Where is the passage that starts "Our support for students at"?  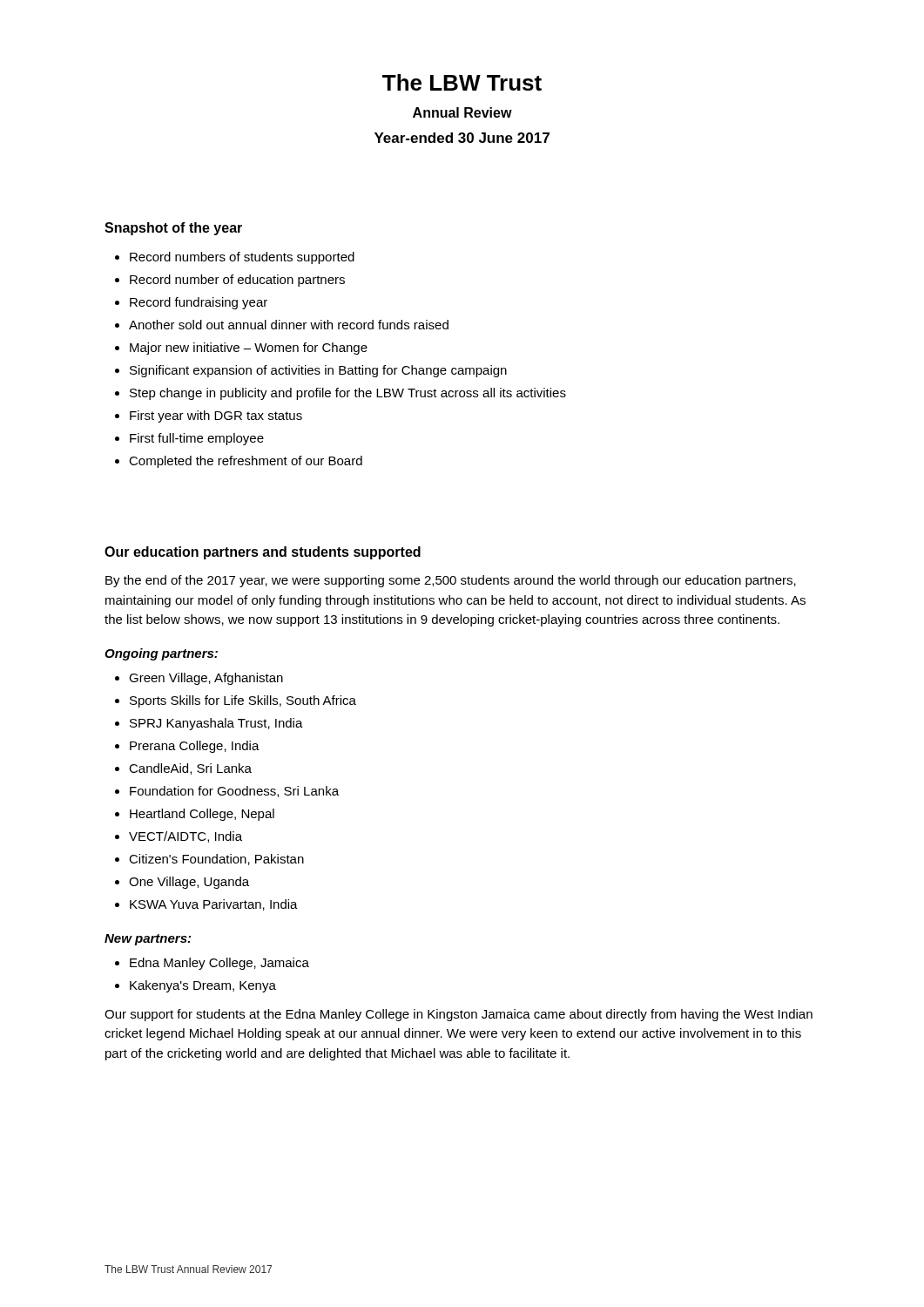tap(459, 1033)
